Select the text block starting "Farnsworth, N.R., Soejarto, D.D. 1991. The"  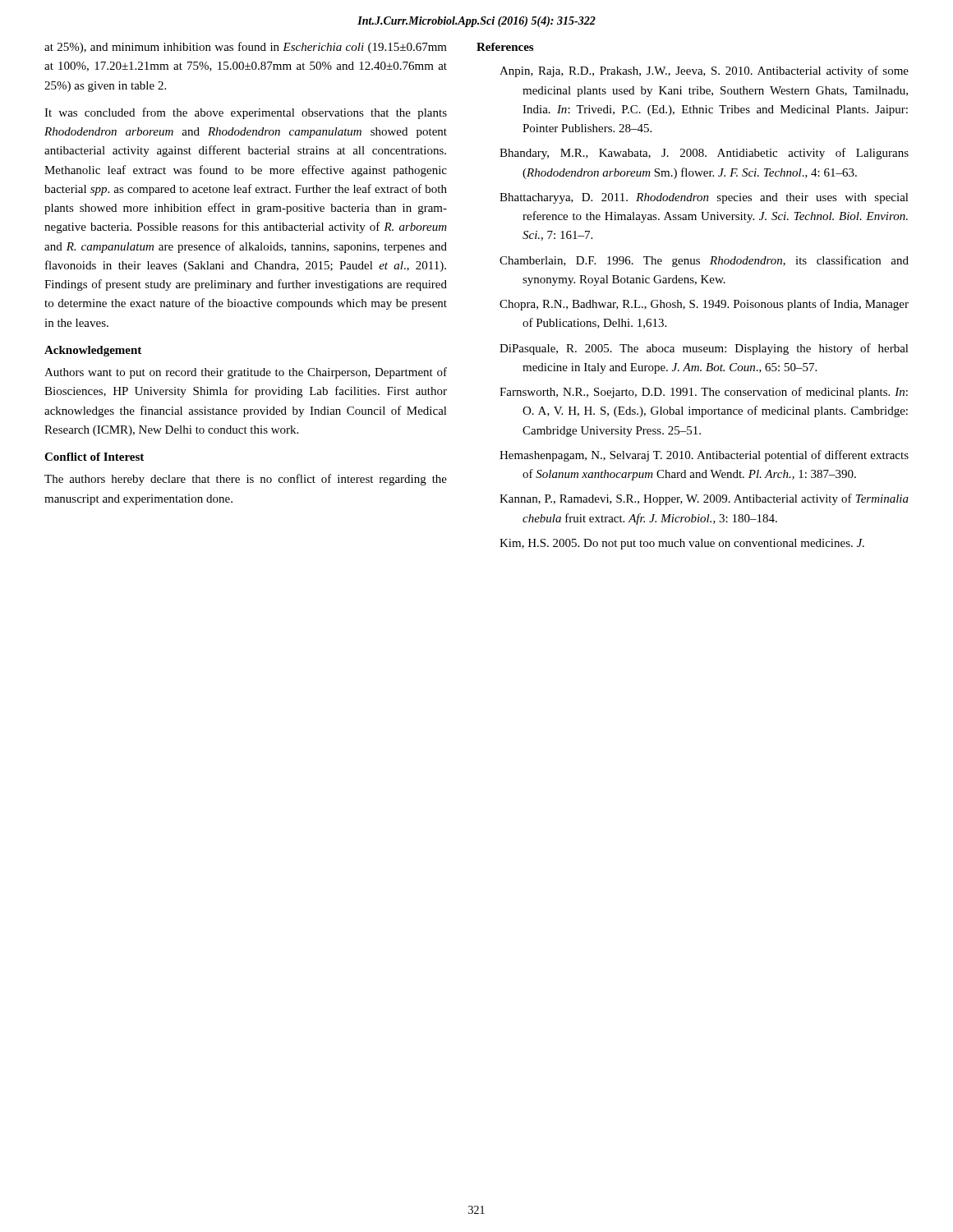pyautogui.click(x=704, y=411)
